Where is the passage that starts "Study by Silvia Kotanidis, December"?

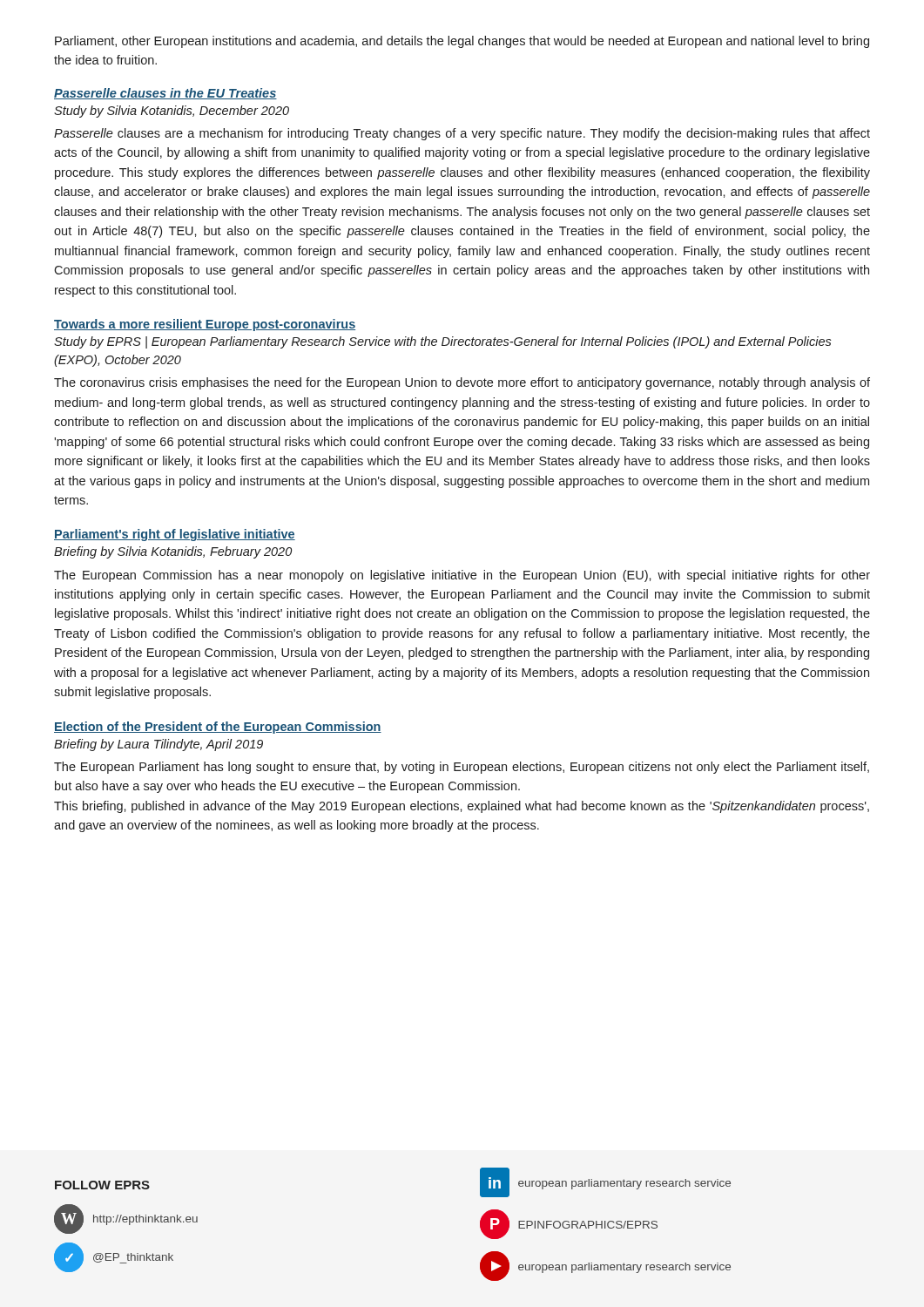click(x=172, y=111)
